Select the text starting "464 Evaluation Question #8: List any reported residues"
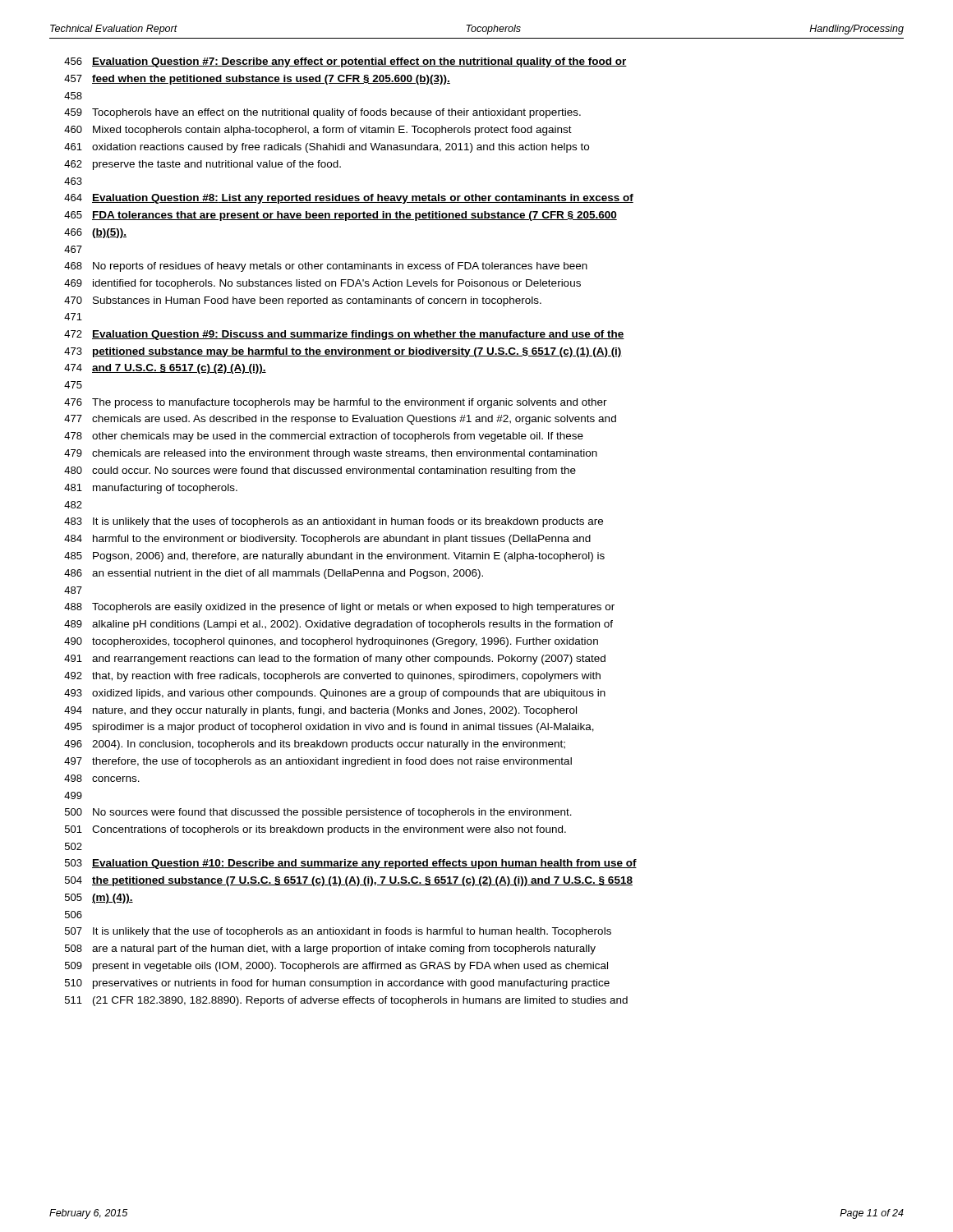Screen dimensions: 1232x953 coord(476,215)
